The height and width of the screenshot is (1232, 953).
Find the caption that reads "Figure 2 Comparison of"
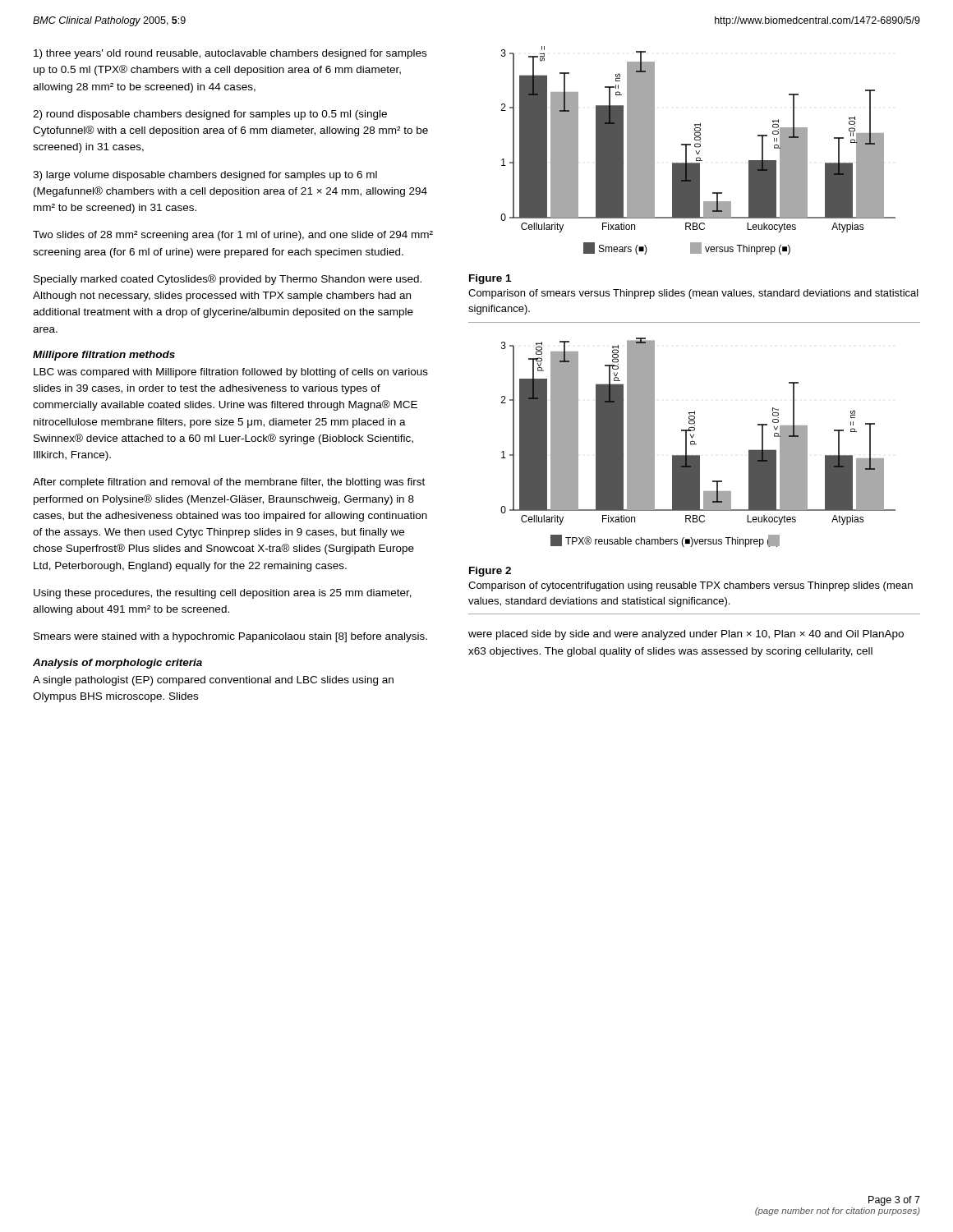coord(694,586)
